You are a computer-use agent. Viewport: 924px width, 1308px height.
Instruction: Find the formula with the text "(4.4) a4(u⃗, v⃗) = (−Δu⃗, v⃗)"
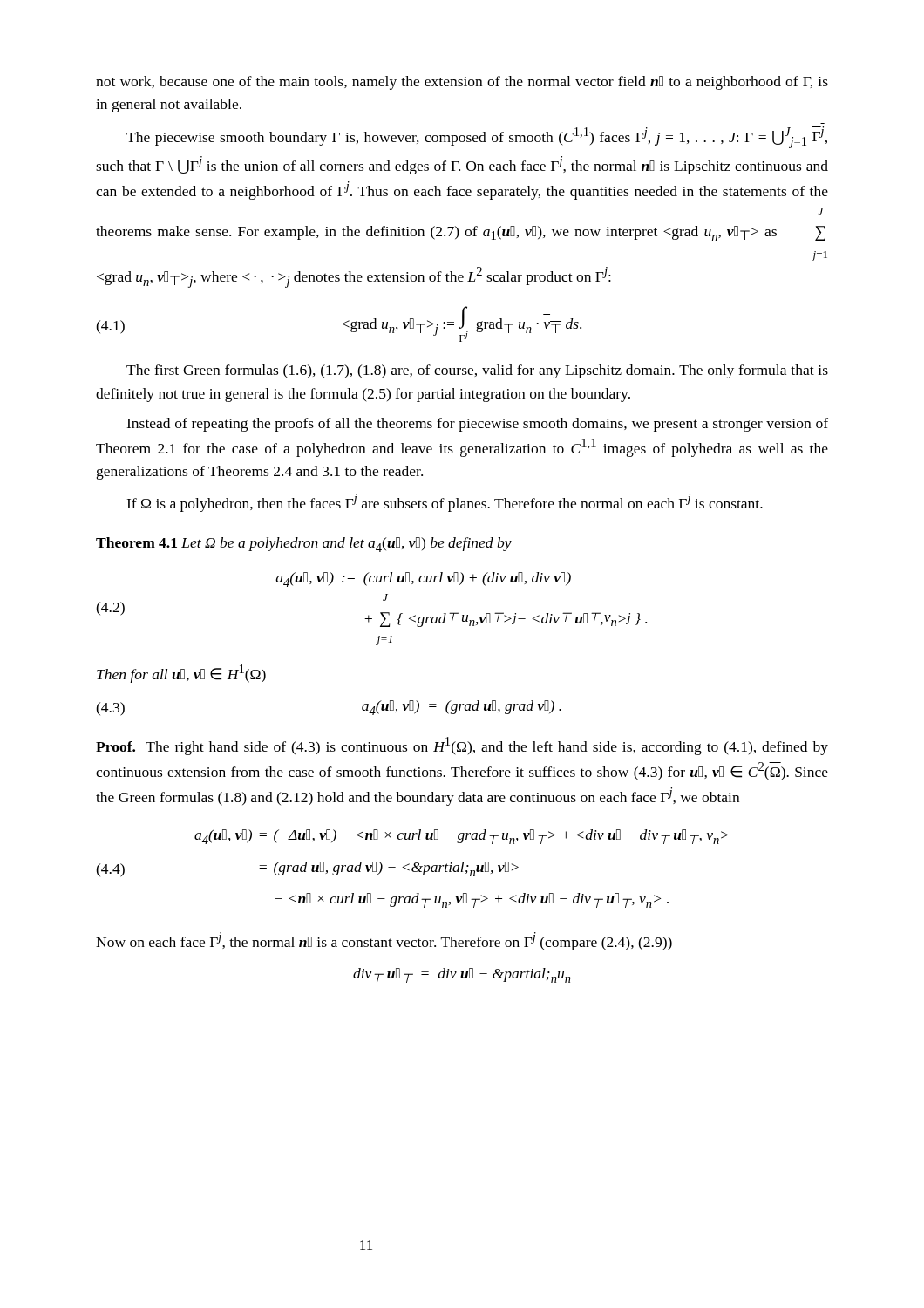462,868
